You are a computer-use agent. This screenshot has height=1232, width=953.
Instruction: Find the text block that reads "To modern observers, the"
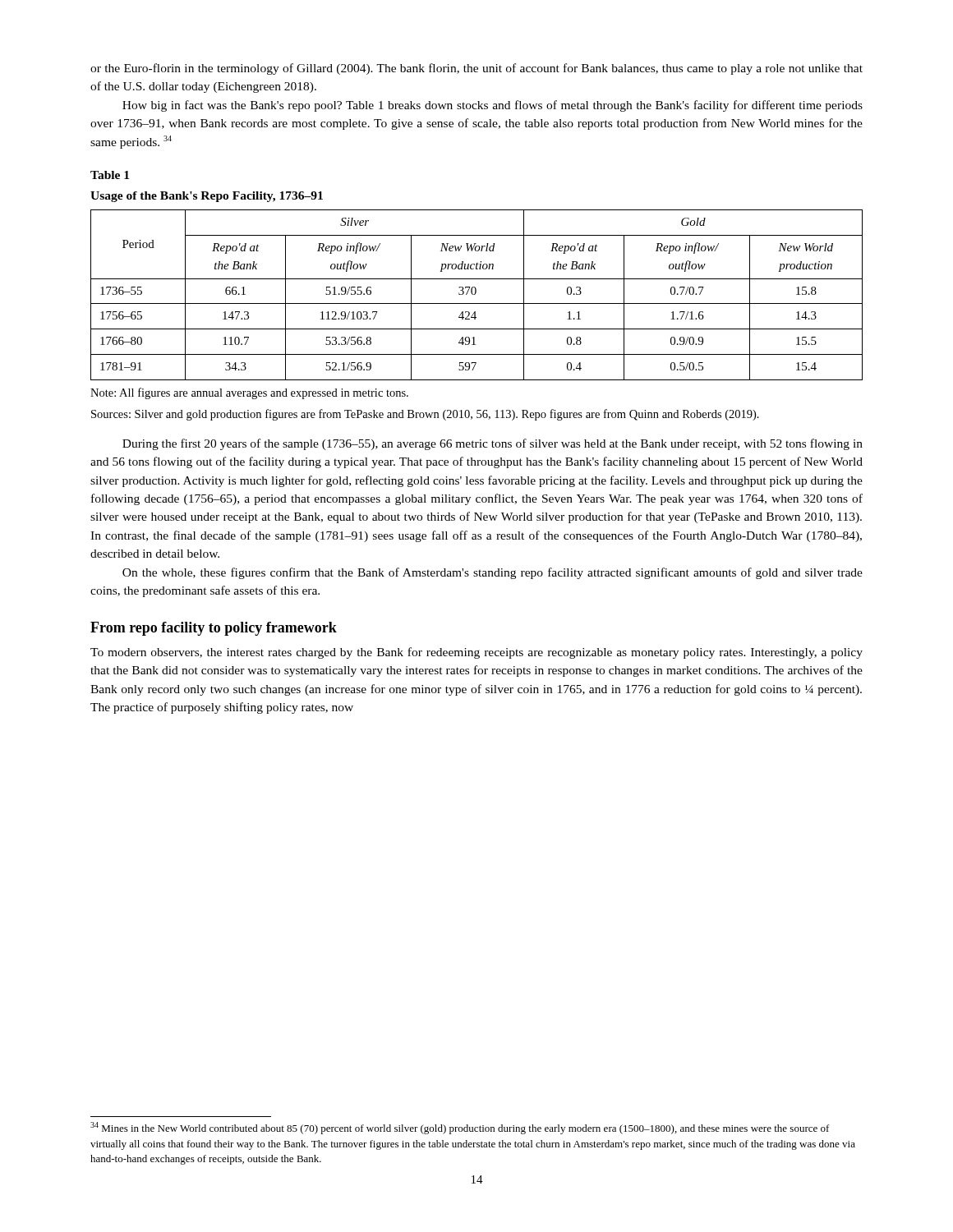point(476,680)
